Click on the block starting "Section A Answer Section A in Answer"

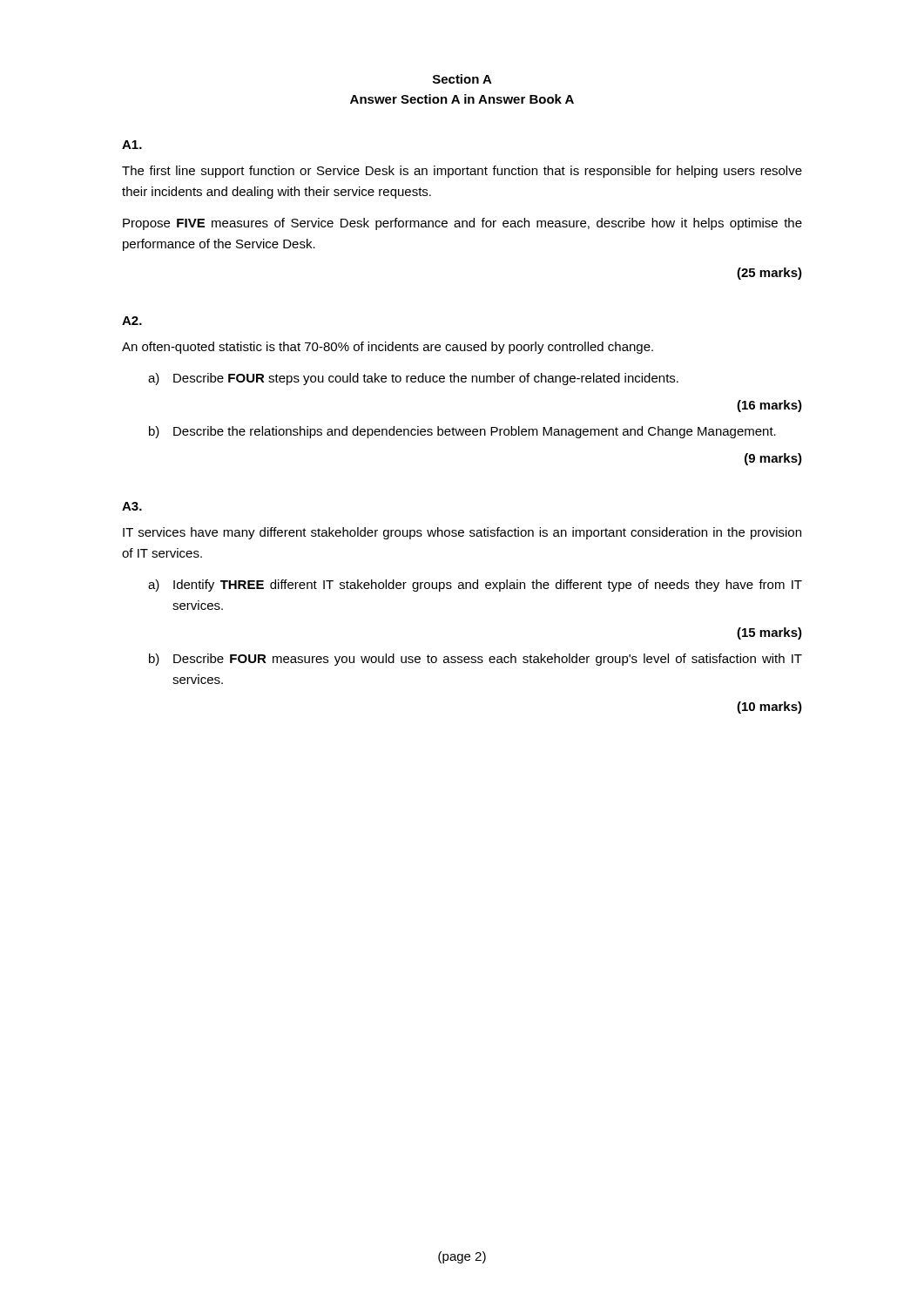pos(462,89)
